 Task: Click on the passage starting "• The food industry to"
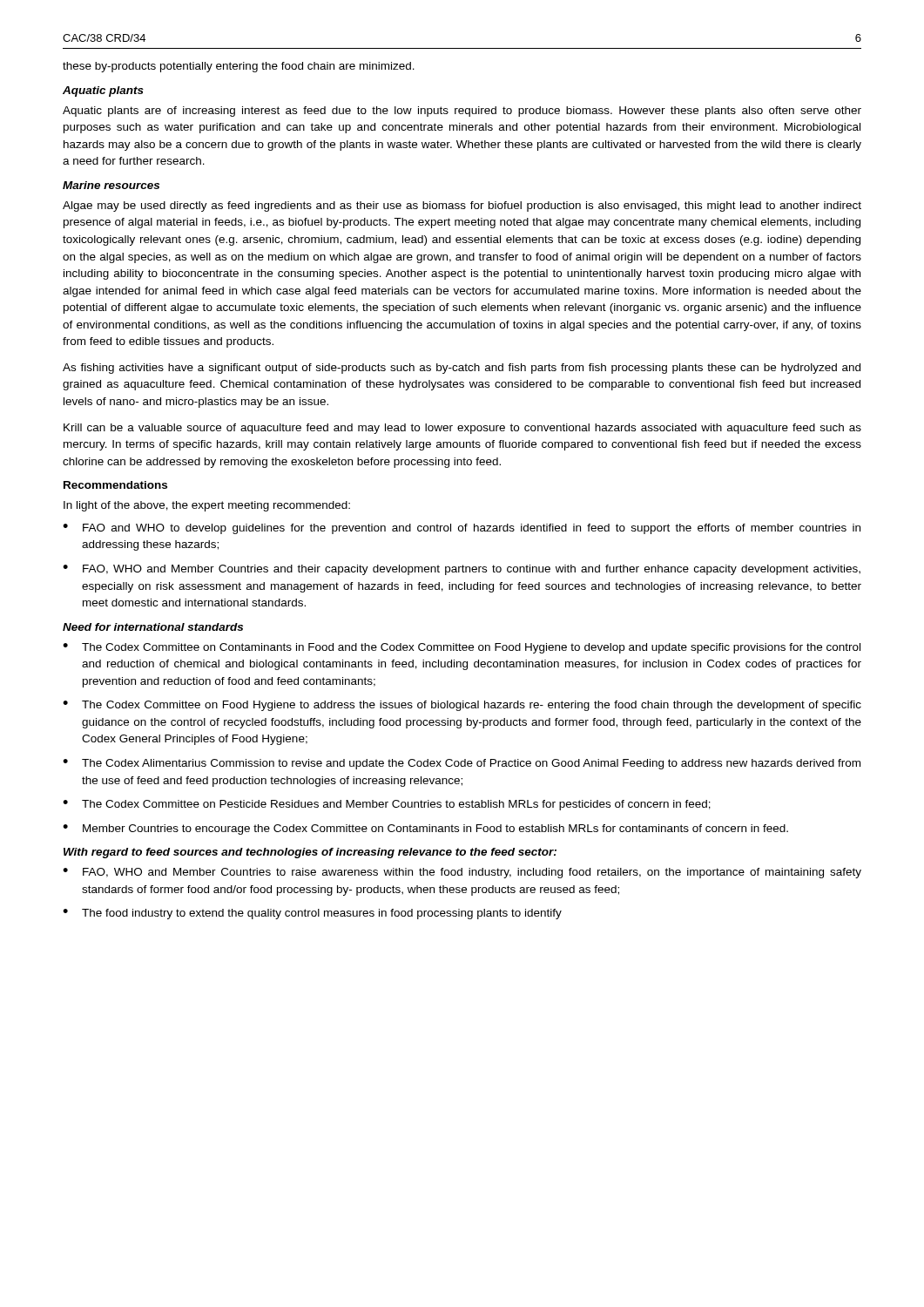[x=462, y=913]
